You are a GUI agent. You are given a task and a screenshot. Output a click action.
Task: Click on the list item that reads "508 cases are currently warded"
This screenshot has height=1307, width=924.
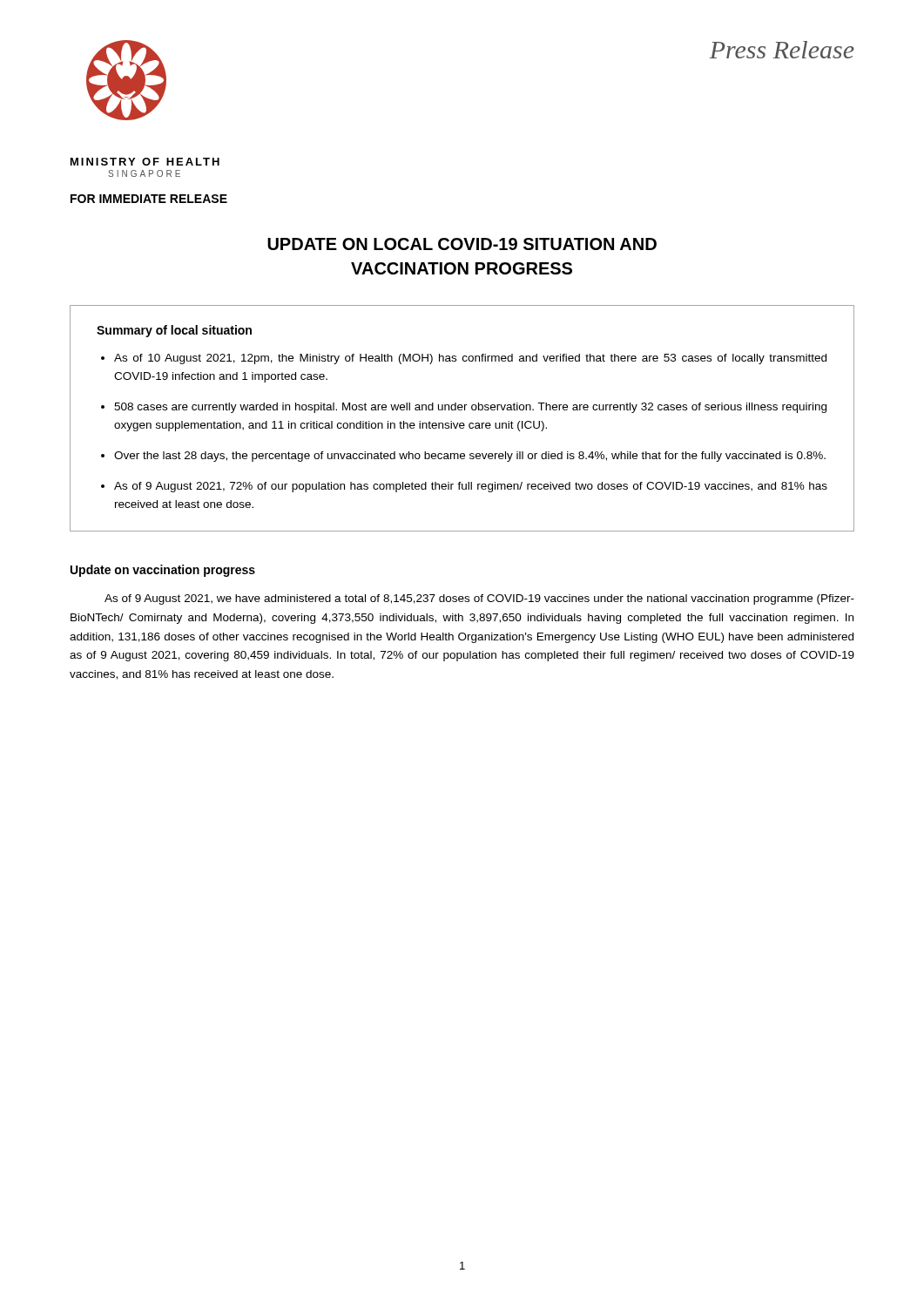(x=471, y=415)
